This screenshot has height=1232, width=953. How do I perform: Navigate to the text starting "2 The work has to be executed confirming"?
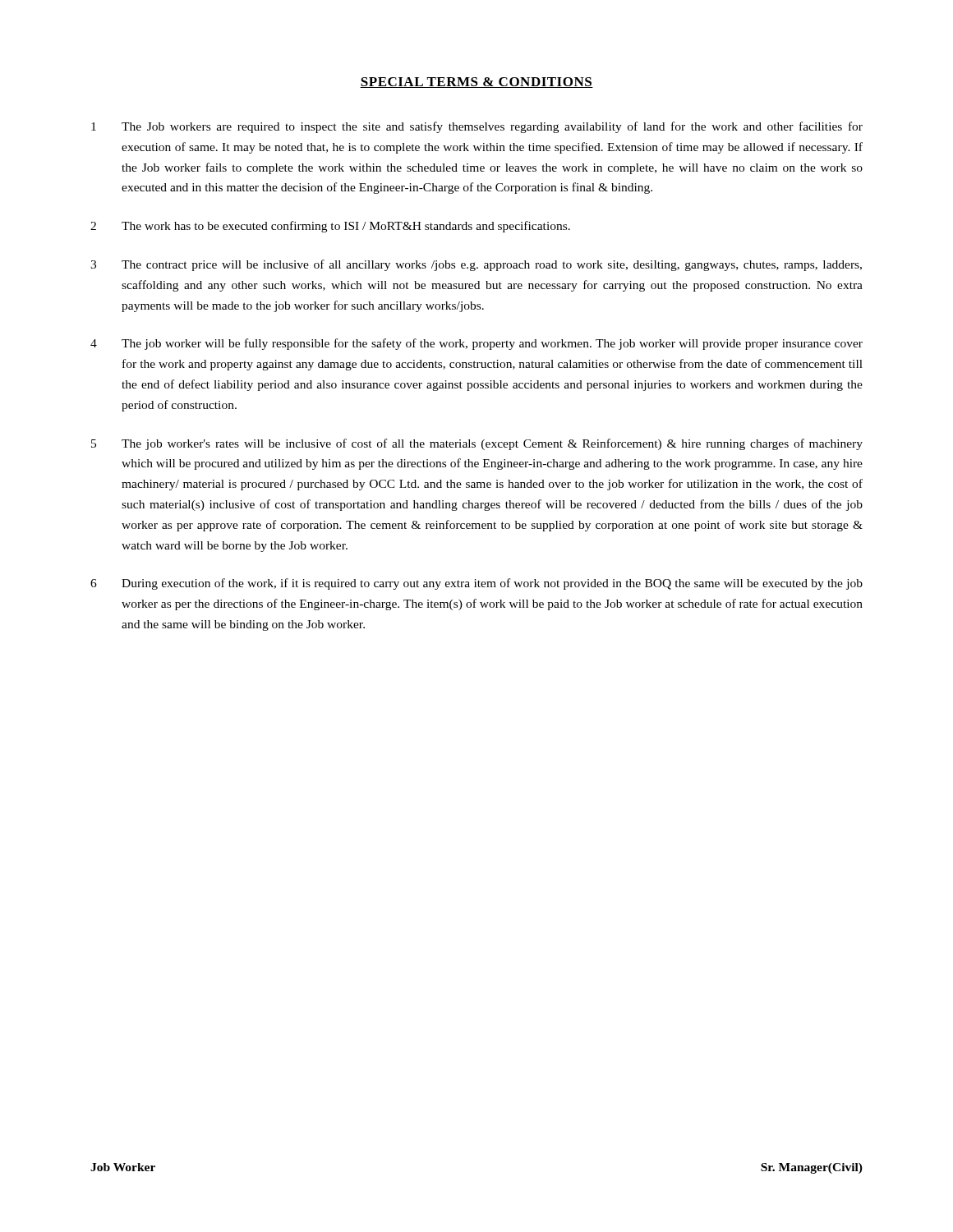tap(476, 226)
